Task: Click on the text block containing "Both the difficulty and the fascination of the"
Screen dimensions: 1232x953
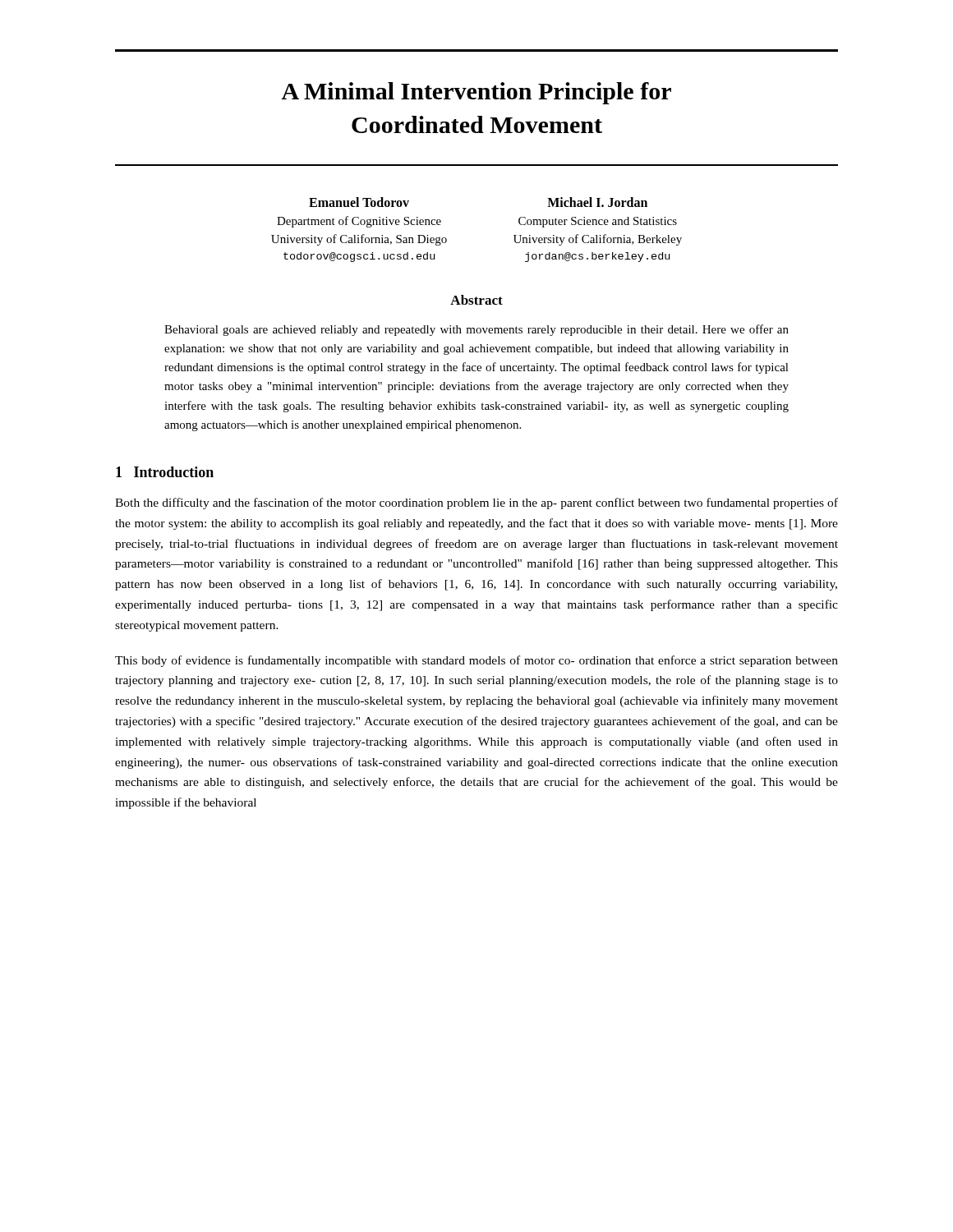Action: [x=476, y=653]
